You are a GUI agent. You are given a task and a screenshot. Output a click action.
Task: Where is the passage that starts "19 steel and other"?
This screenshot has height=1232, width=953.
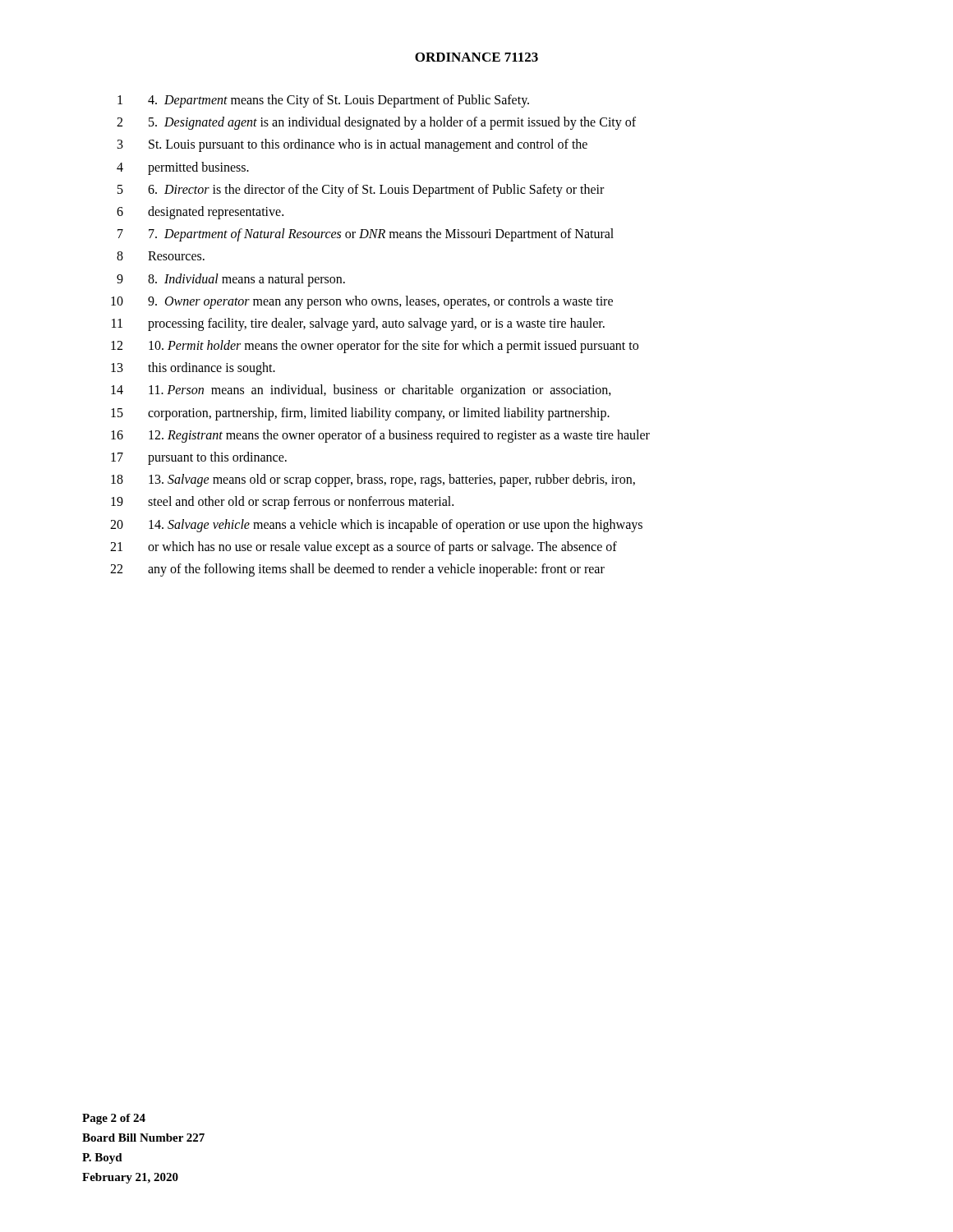point(282,503)
